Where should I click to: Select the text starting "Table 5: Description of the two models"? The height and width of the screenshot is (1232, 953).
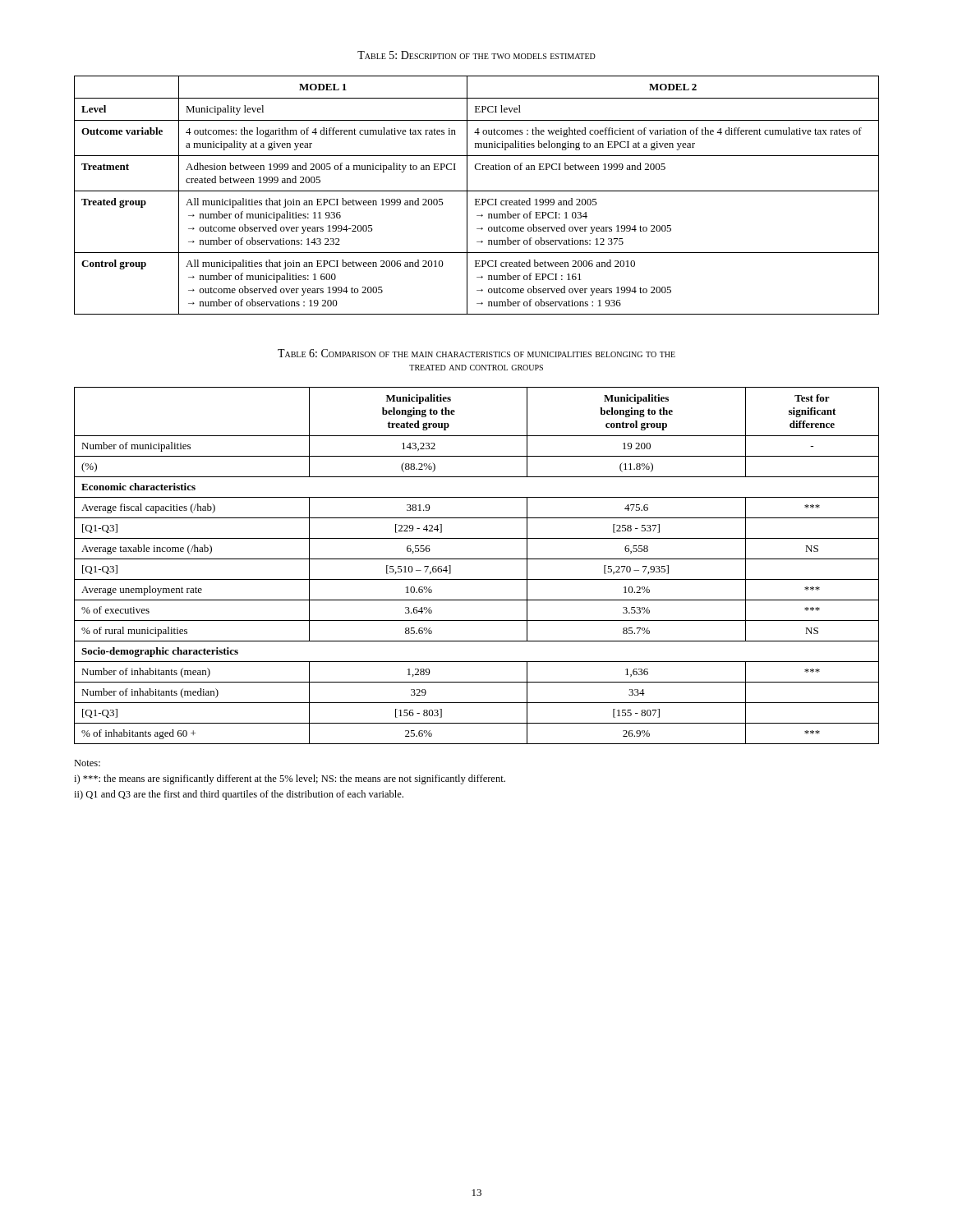click(x=476, y=55)
